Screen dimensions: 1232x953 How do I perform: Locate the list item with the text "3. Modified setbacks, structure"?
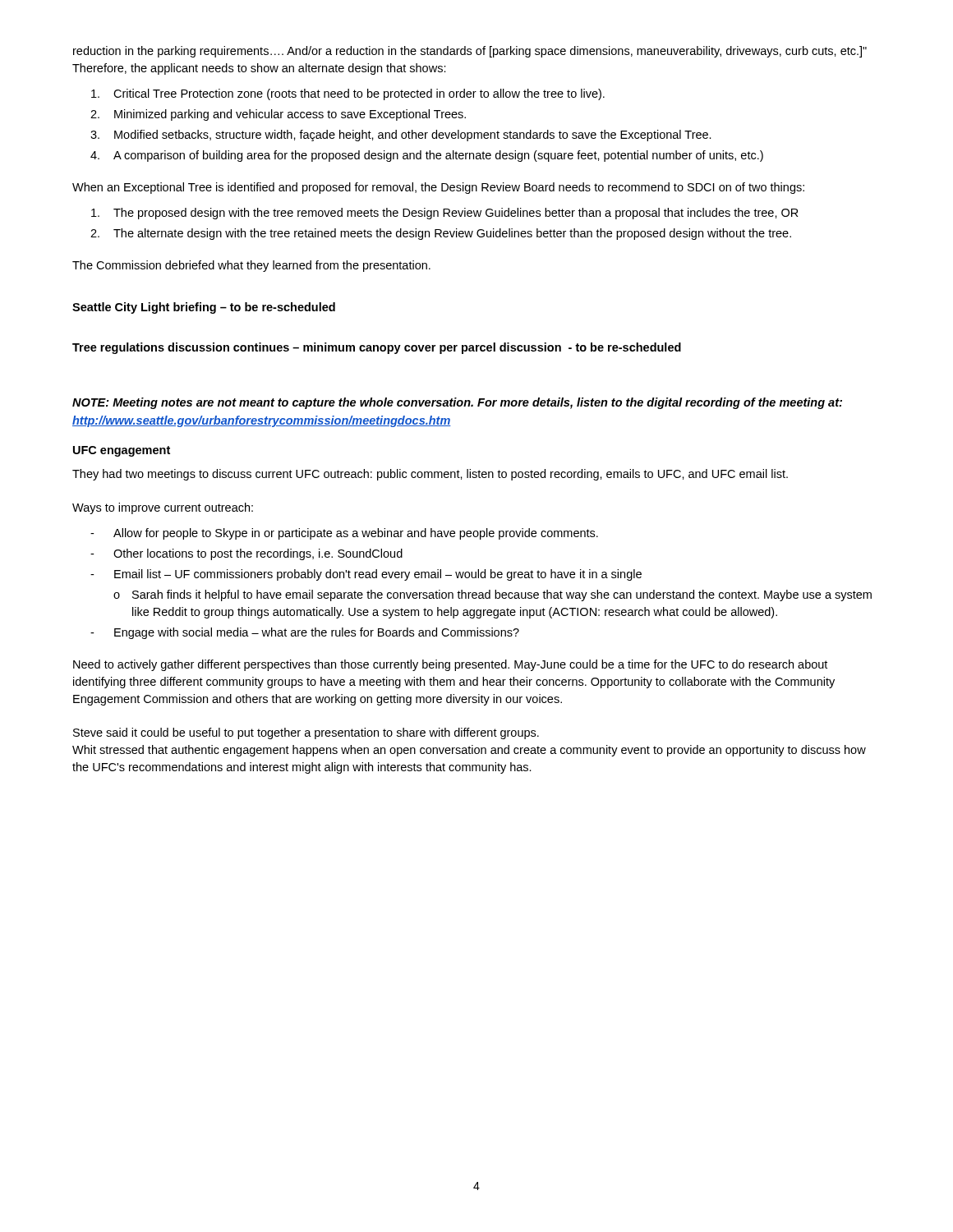[392, 135]
